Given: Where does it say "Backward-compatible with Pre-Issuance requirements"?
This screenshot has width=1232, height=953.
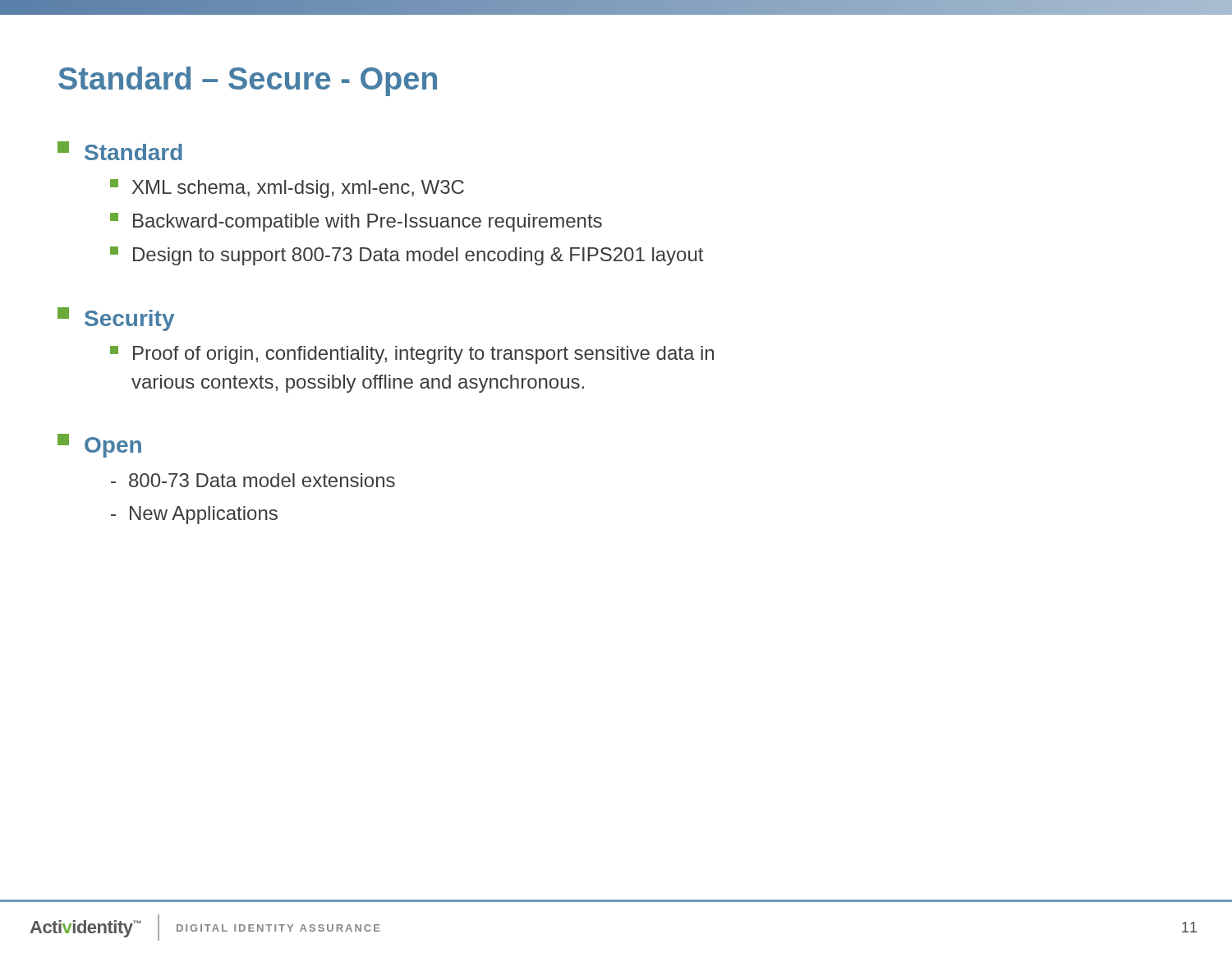Looking at the screenshot, I should pyautogui.click(x=356, y=221).
